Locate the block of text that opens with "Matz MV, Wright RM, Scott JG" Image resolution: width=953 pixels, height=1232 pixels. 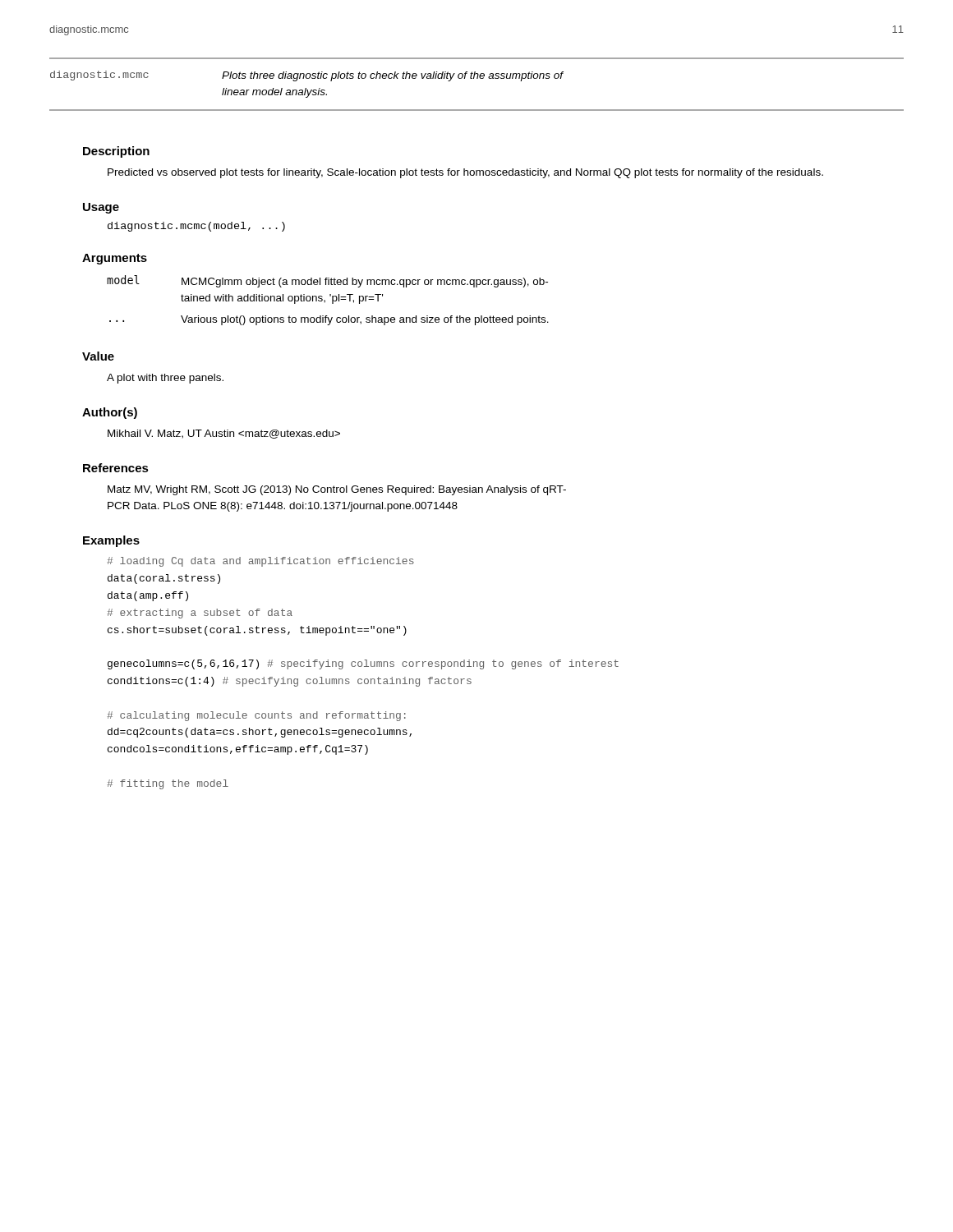tap(337, 497)
